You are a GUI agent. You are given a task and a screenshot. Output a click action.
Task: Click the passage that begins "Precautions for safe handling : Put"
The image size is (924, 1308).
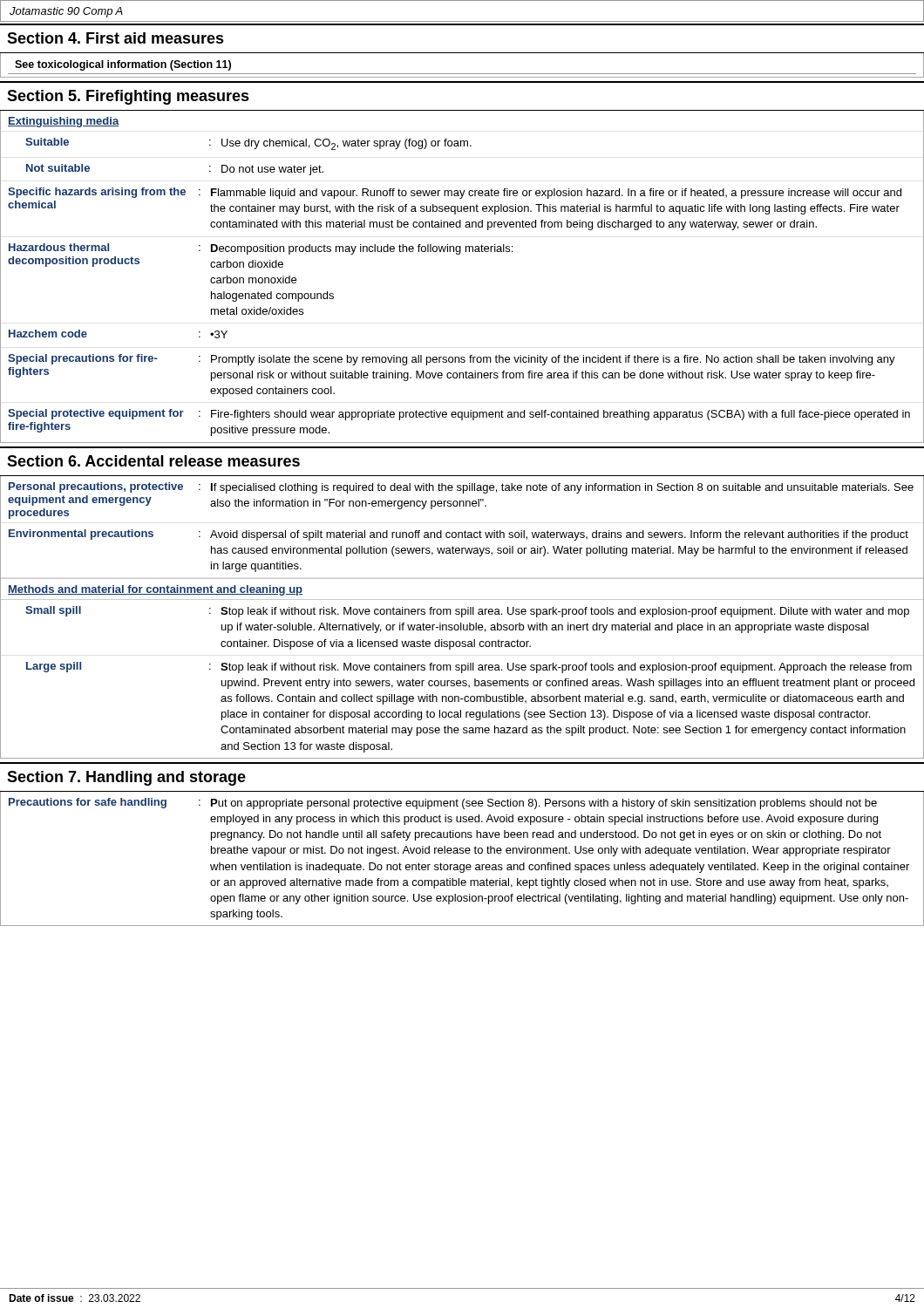pyautogui.click(x=462, y=859)
